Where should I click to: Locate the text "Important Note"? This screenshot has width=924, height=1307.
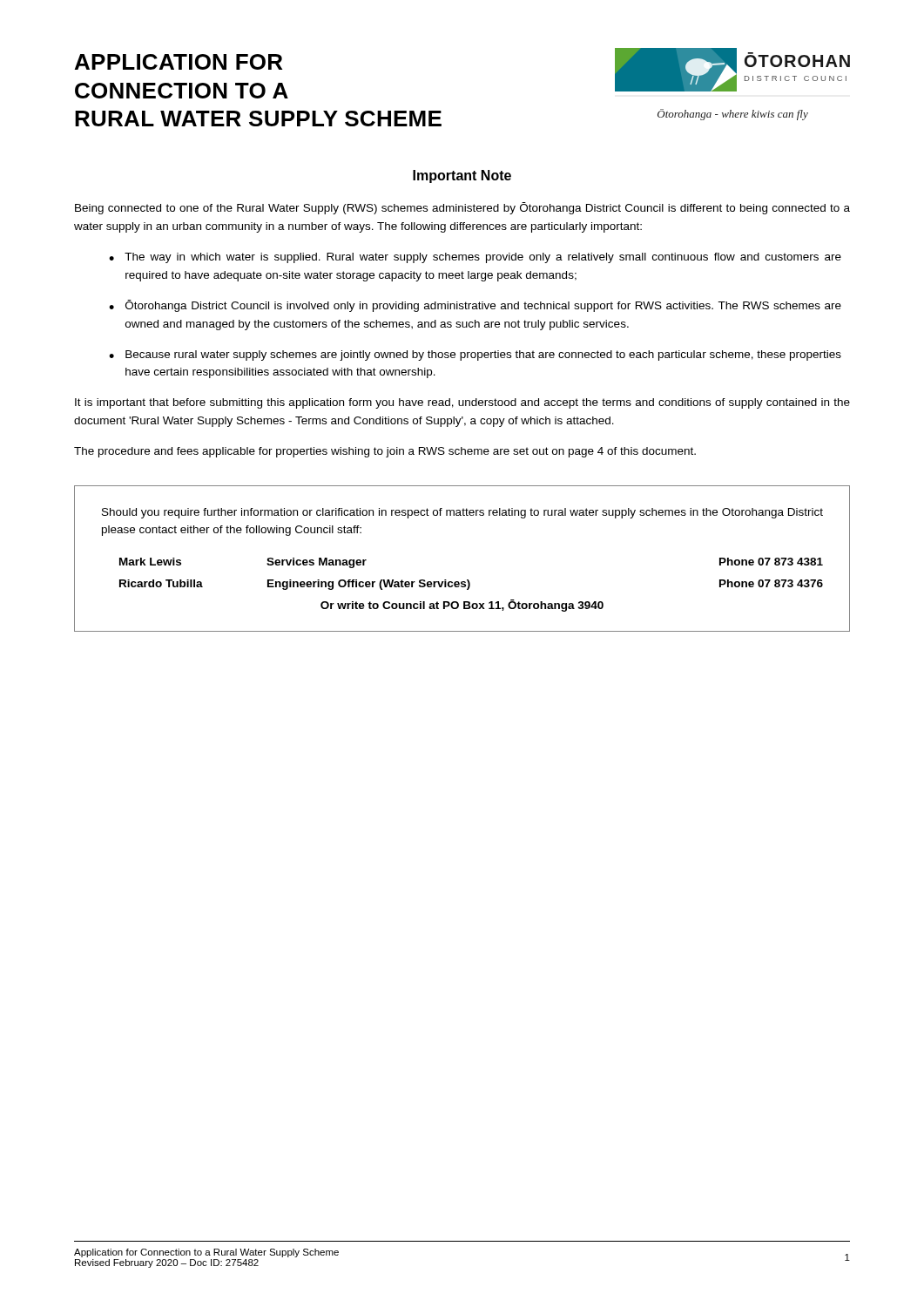(462, 176)
